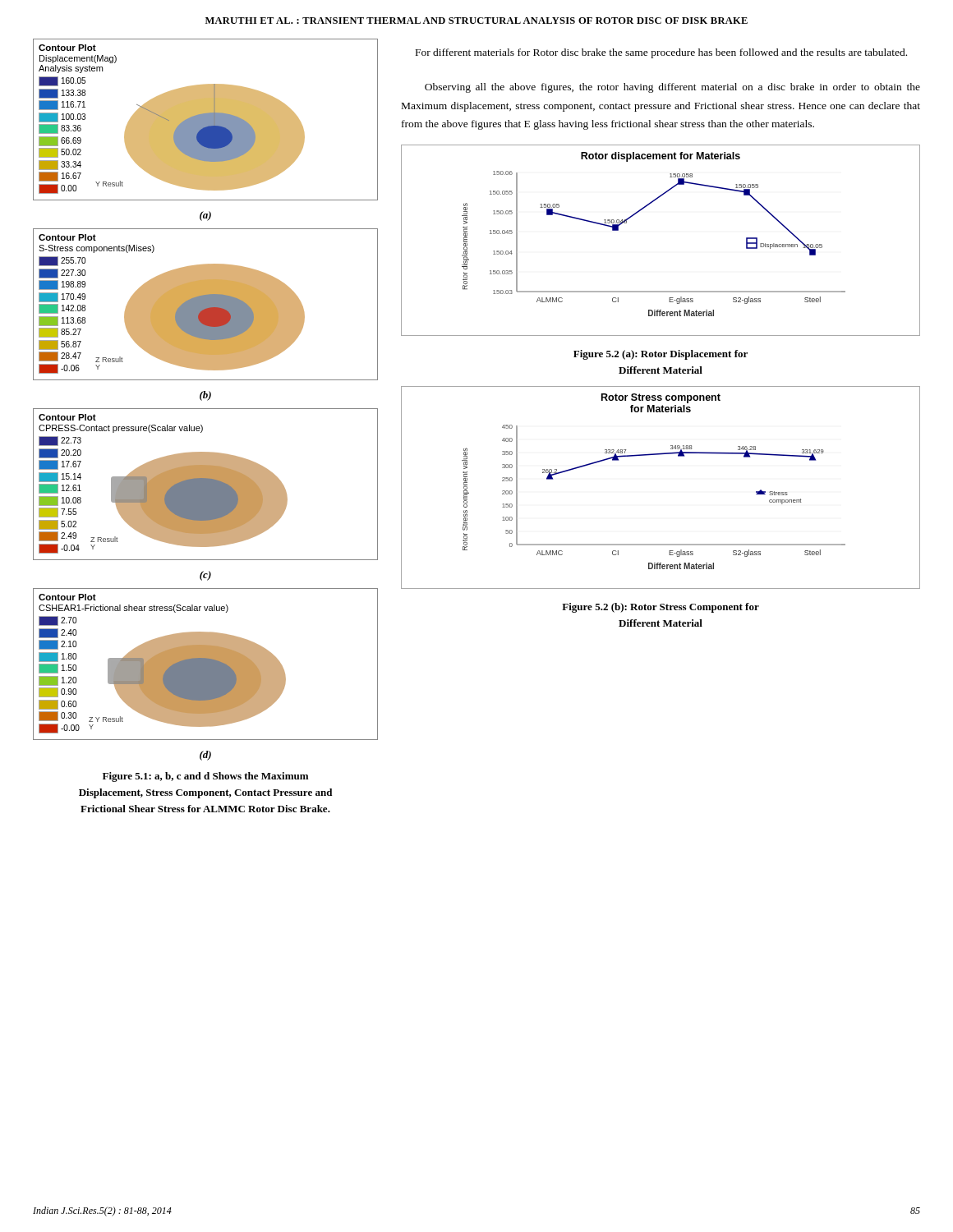Point to the passage starting "Observing all the above figures, the rotor"
This screenshot has width=953, height=1232.
tap(661, 105)
